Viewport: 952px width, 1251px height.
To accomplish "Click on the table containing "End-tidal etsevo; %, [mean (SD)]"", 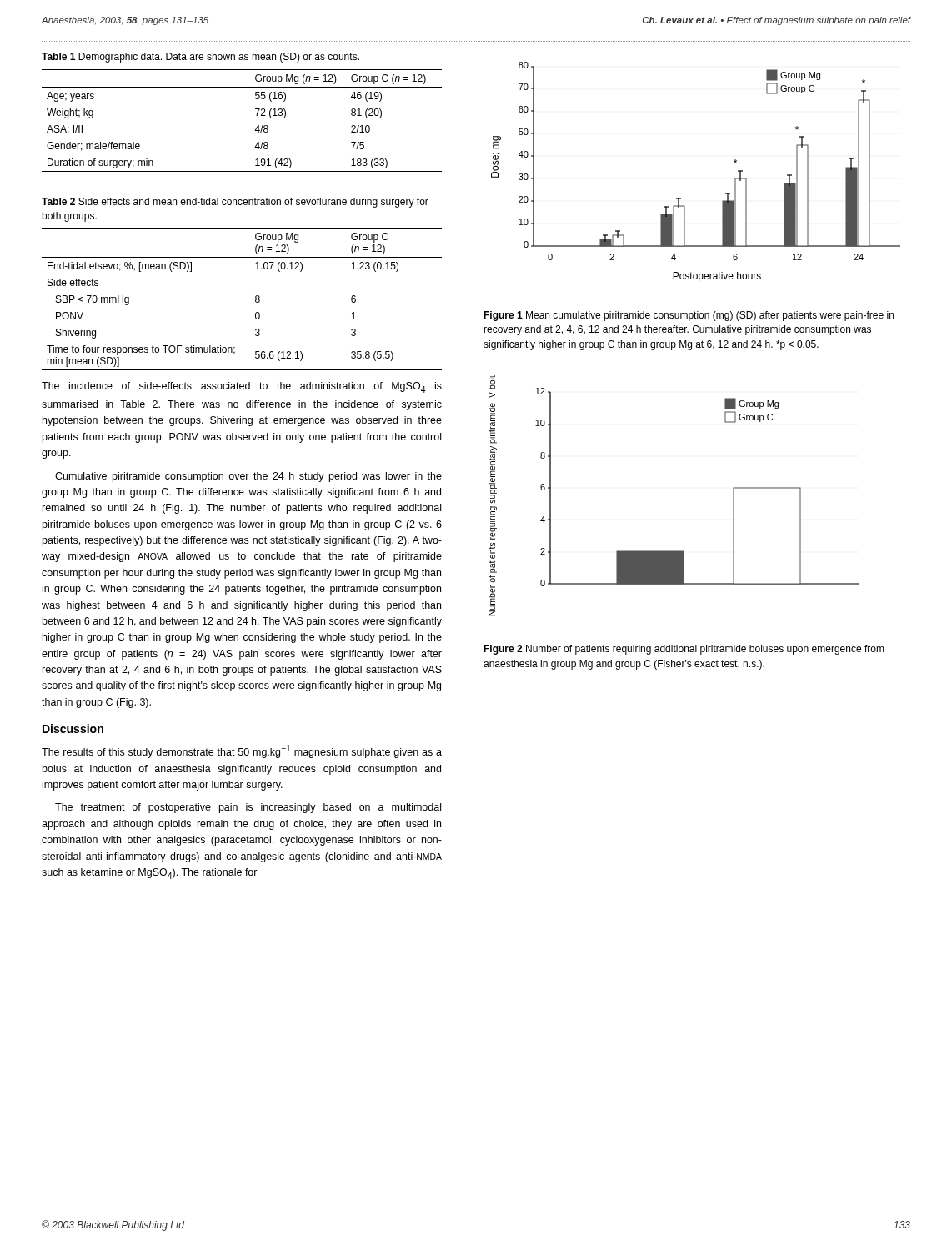I will coord(242,299).
